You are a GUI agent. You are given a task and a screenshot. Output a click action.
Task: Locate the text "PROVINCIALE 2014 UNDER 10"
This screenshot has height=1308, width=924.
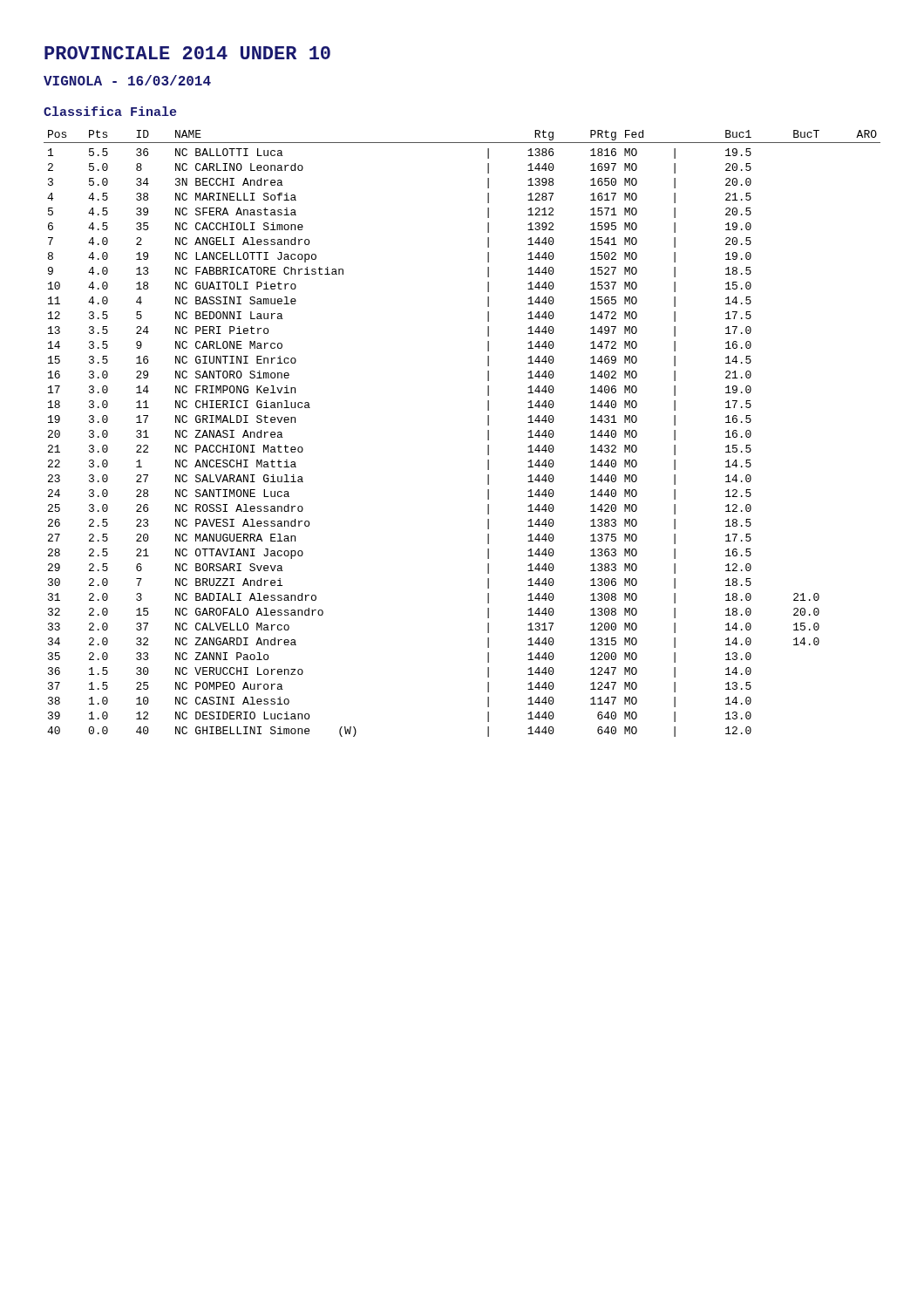click(x=187, y=54)
